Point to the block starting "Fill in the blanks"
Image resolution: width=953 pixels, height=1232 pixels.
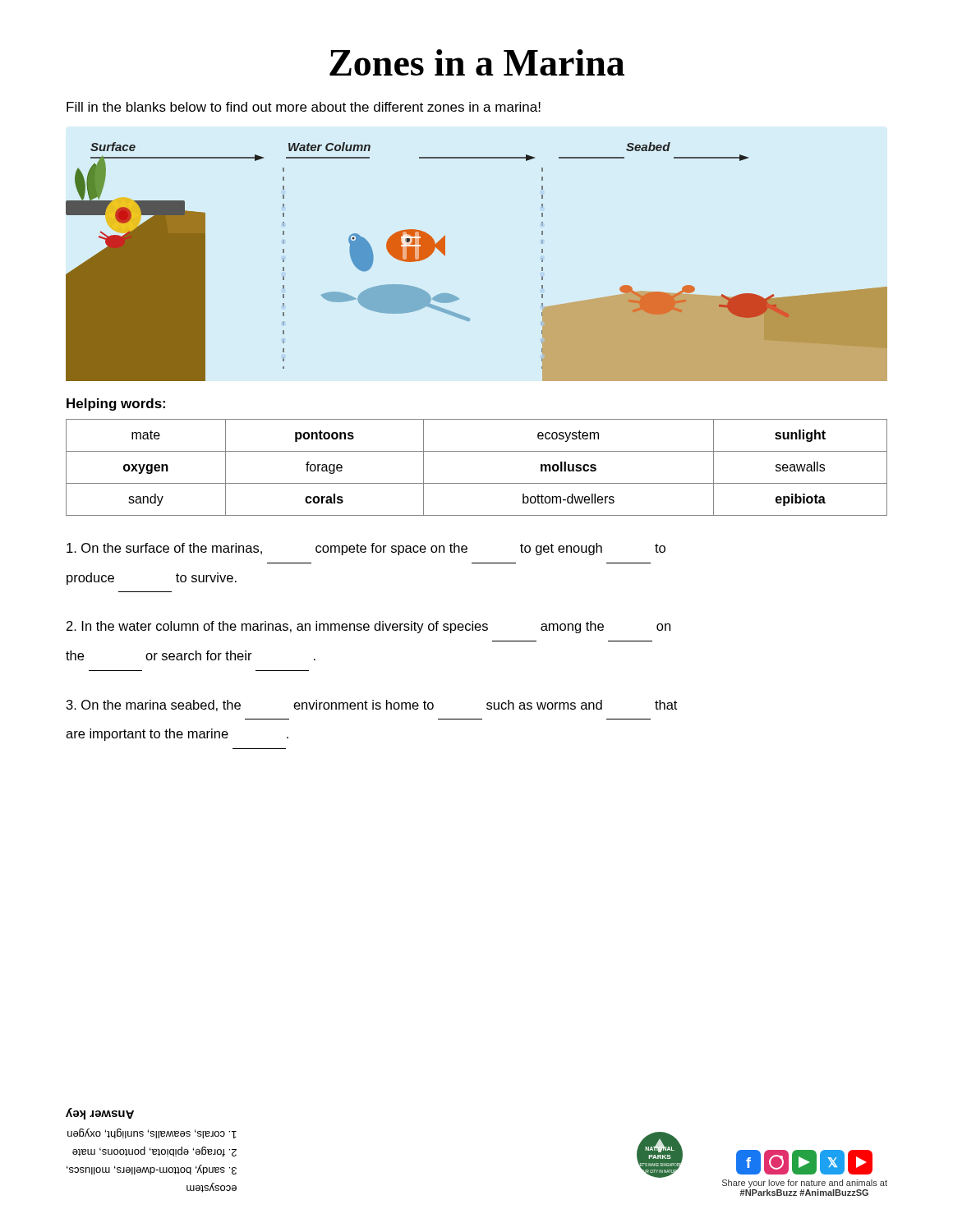pyautogui.click(x=304, y=107)
